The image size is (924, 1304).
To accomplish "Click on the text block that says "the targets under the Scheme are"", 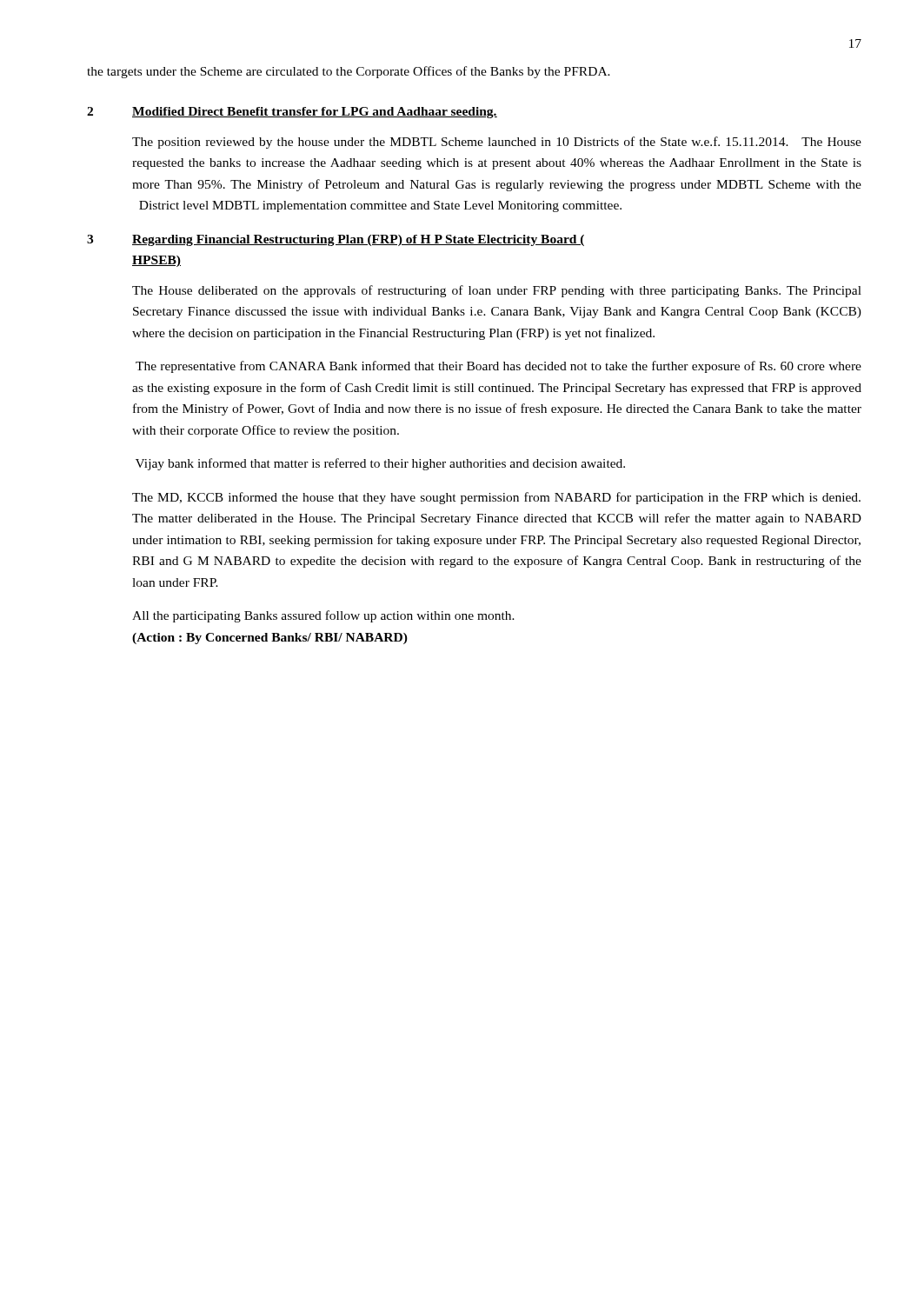I will 349,71.
